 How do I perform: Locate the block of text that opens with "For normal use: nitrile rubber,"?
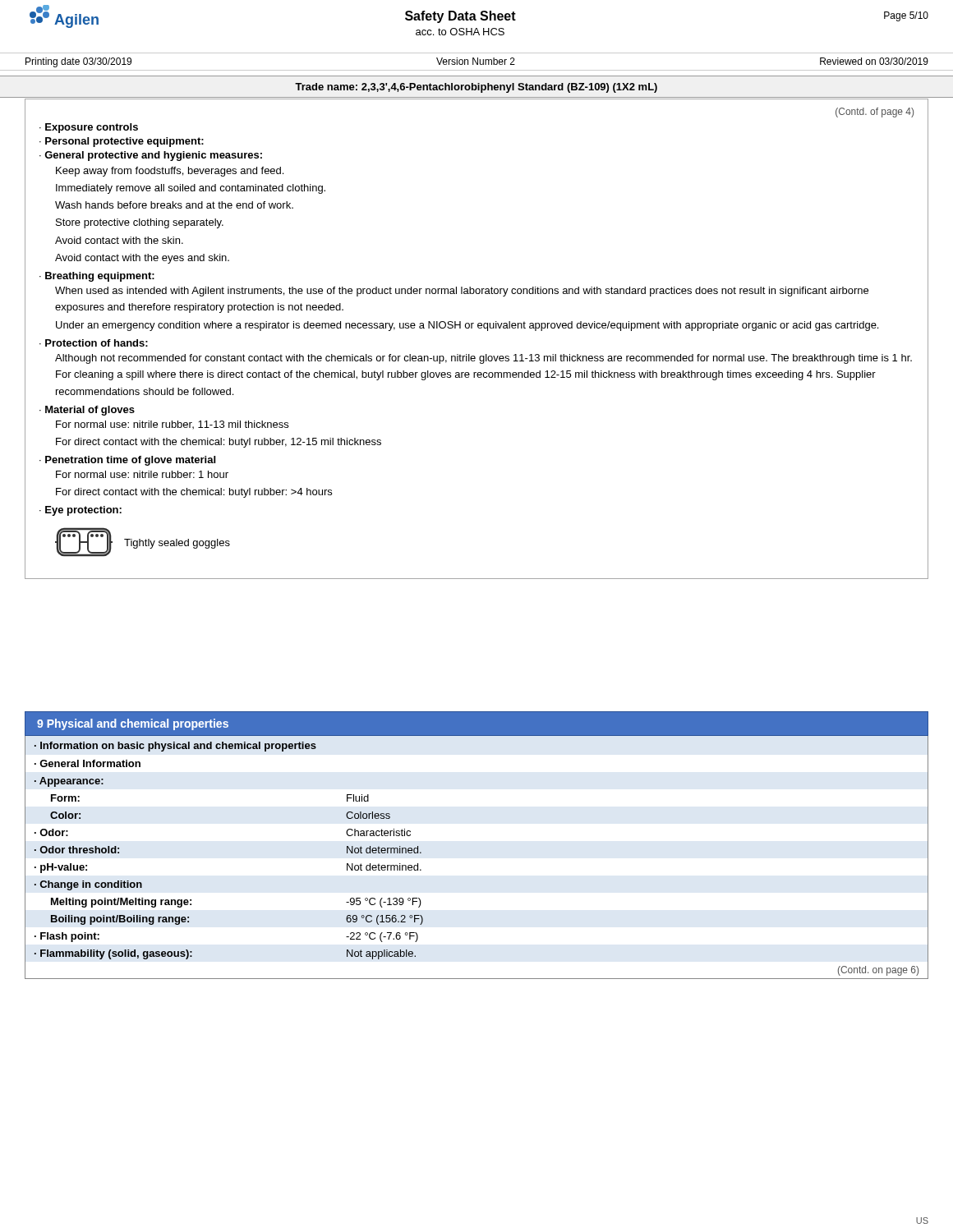[x=172, y=425]
